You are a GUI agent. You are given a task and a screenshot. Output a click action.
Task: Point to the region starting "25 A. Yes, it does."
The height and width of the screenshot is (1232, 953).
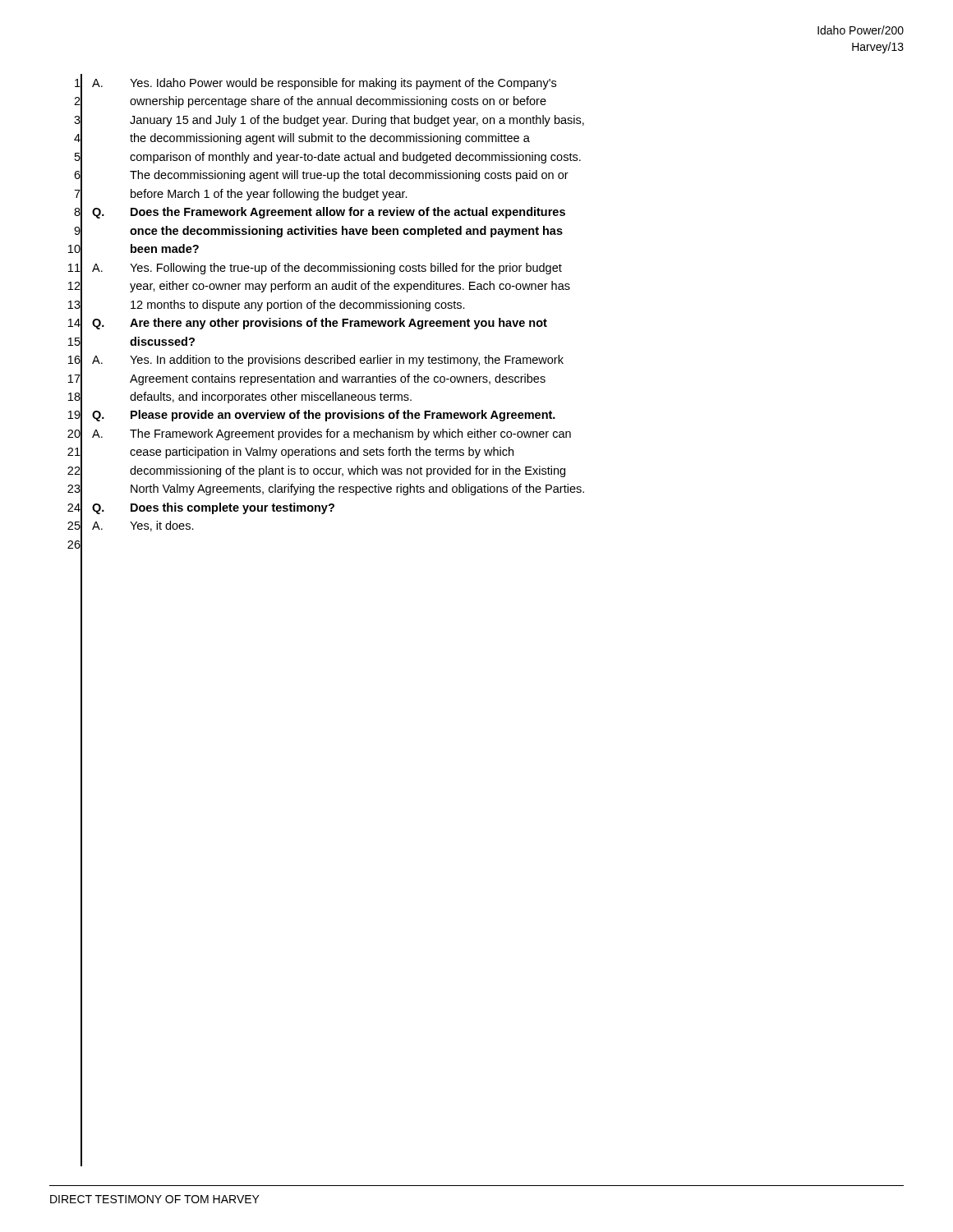coord(131,526)
